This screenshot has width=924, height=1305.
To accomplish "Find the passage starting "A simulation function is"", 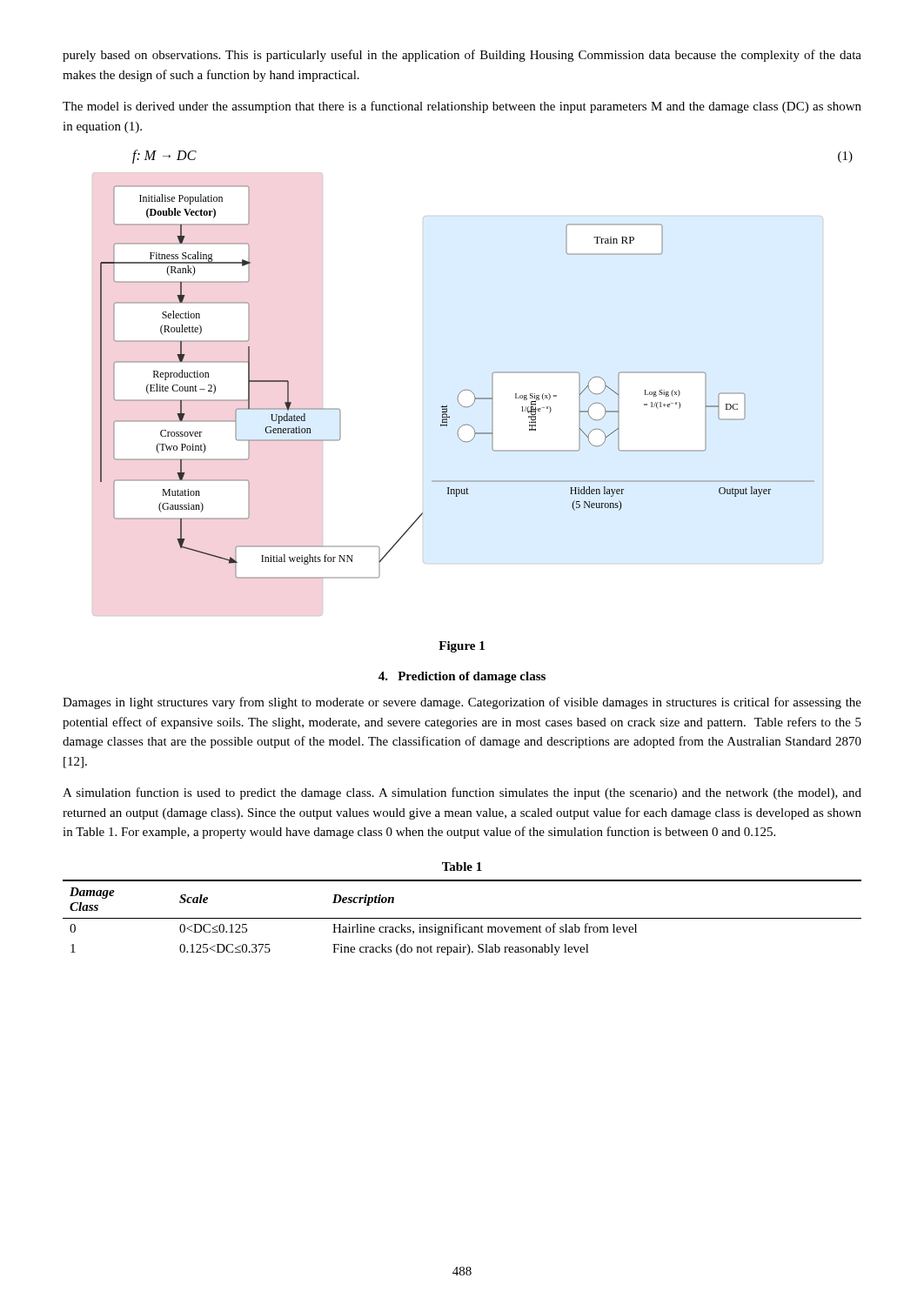I will [x=462, y=812].
